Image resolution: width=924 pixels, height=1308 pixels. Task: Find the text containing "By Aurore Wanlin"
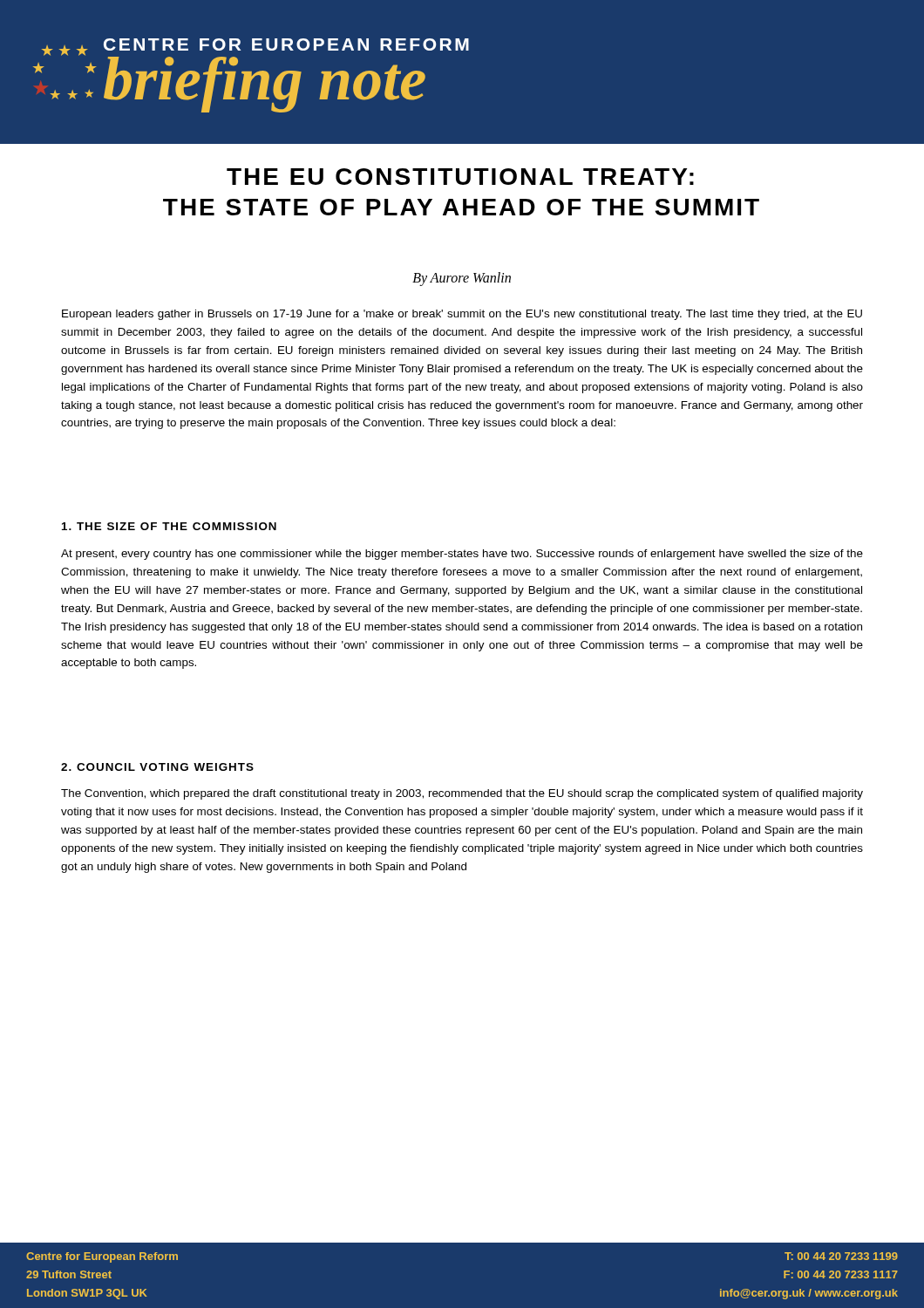[462, 278]
